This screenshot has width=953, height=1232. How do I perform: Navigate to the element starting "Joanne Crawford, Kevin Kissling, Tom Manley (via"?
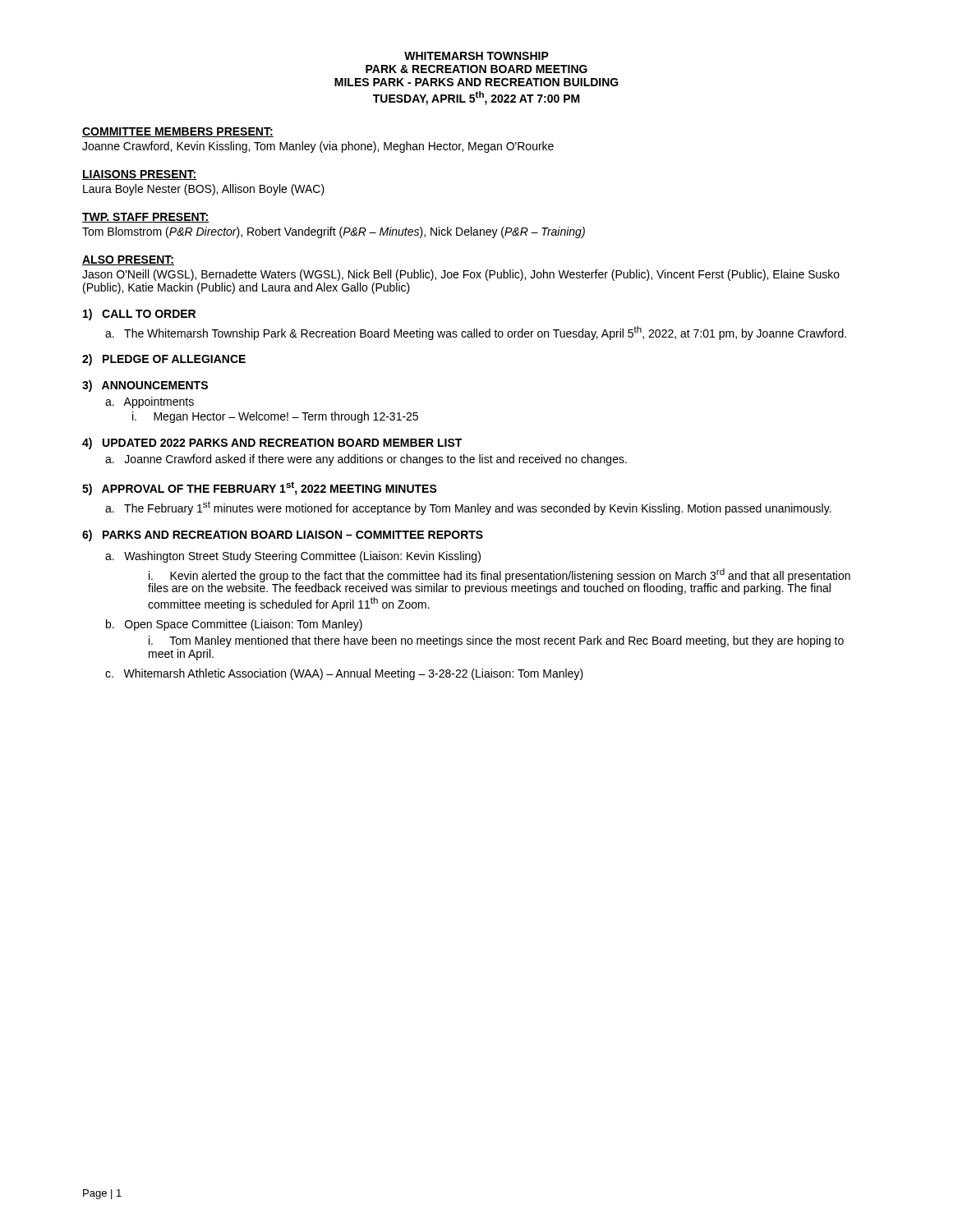click(318, 146)
